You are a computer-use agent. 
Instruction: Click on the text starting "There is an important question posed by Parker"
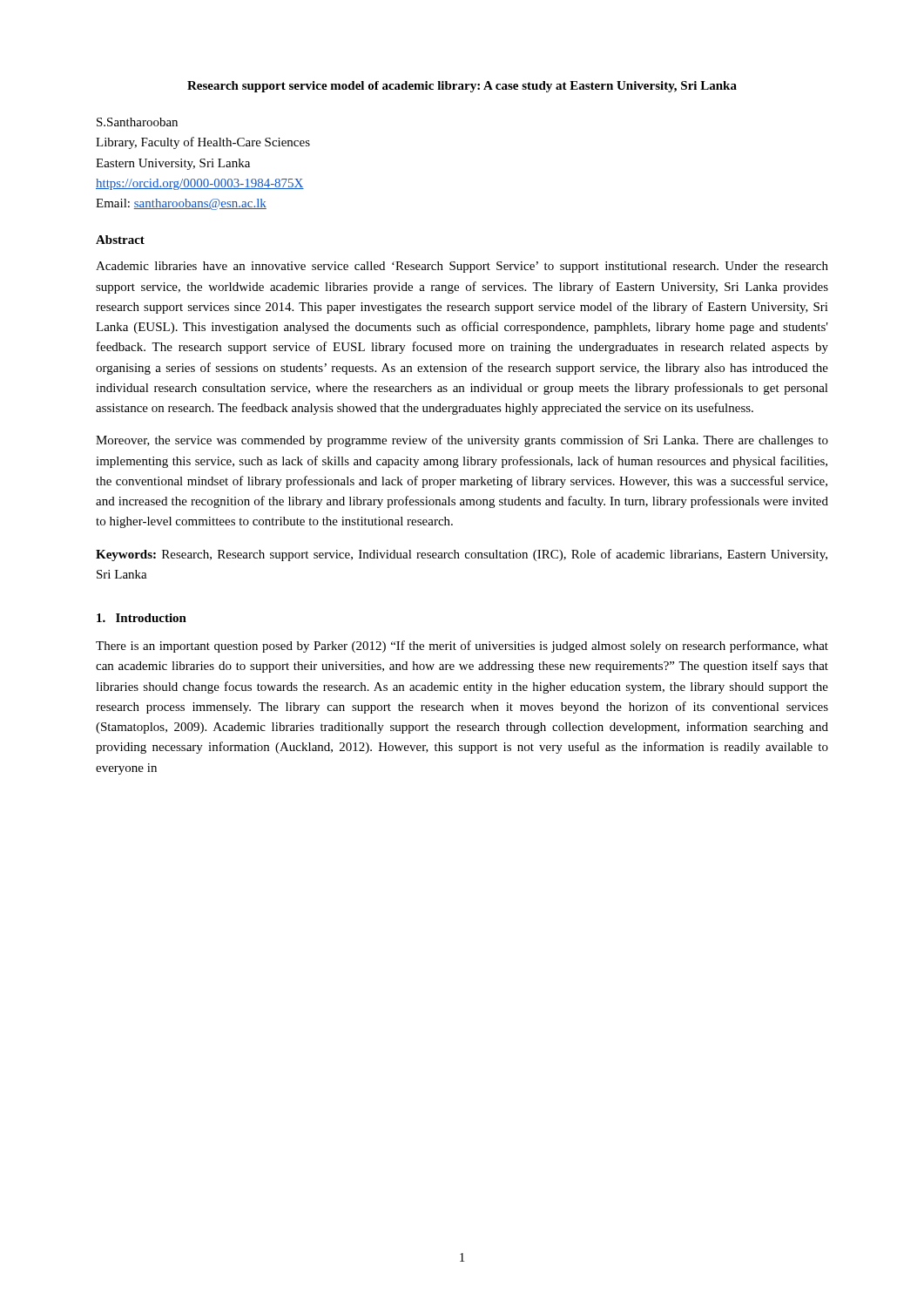tap(462, 707)
